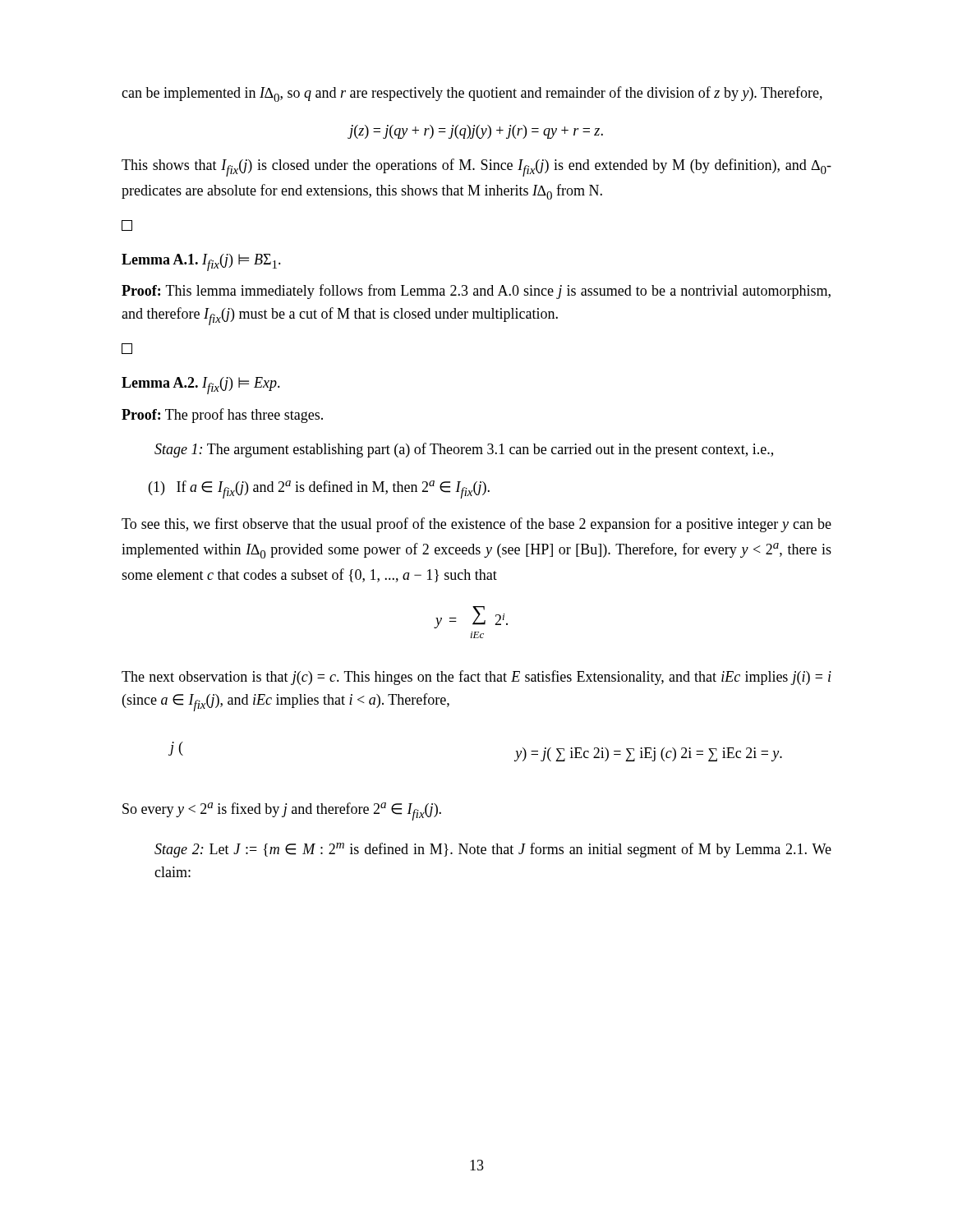
Task: Find the text starting "Proof: This lemma immediately follows from Lemma 2.3"
Action: [x=476, y=319]
